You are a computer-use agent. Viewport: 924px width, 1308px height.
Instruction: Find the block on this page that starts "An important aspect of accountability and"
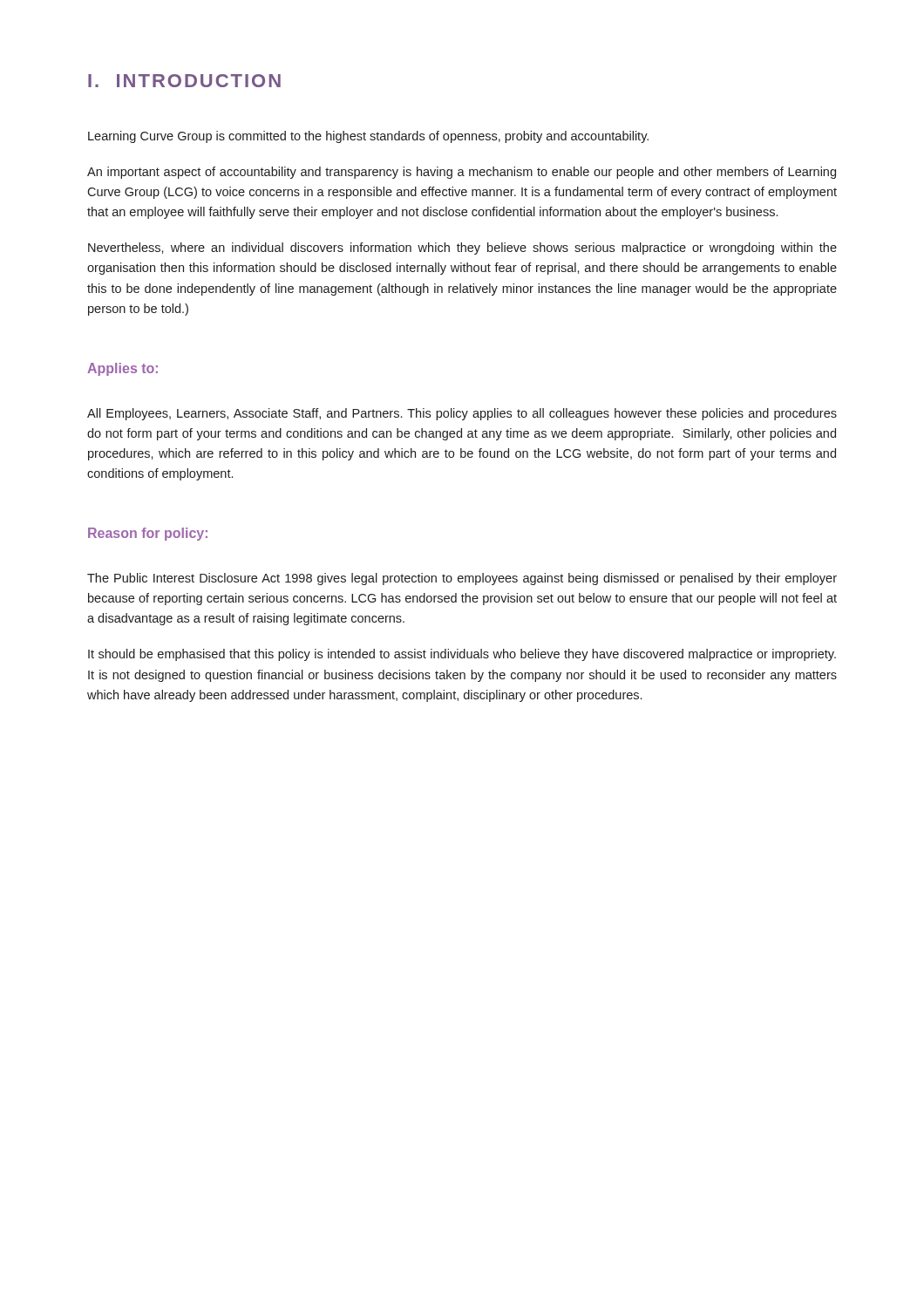[x=462, y=192]
